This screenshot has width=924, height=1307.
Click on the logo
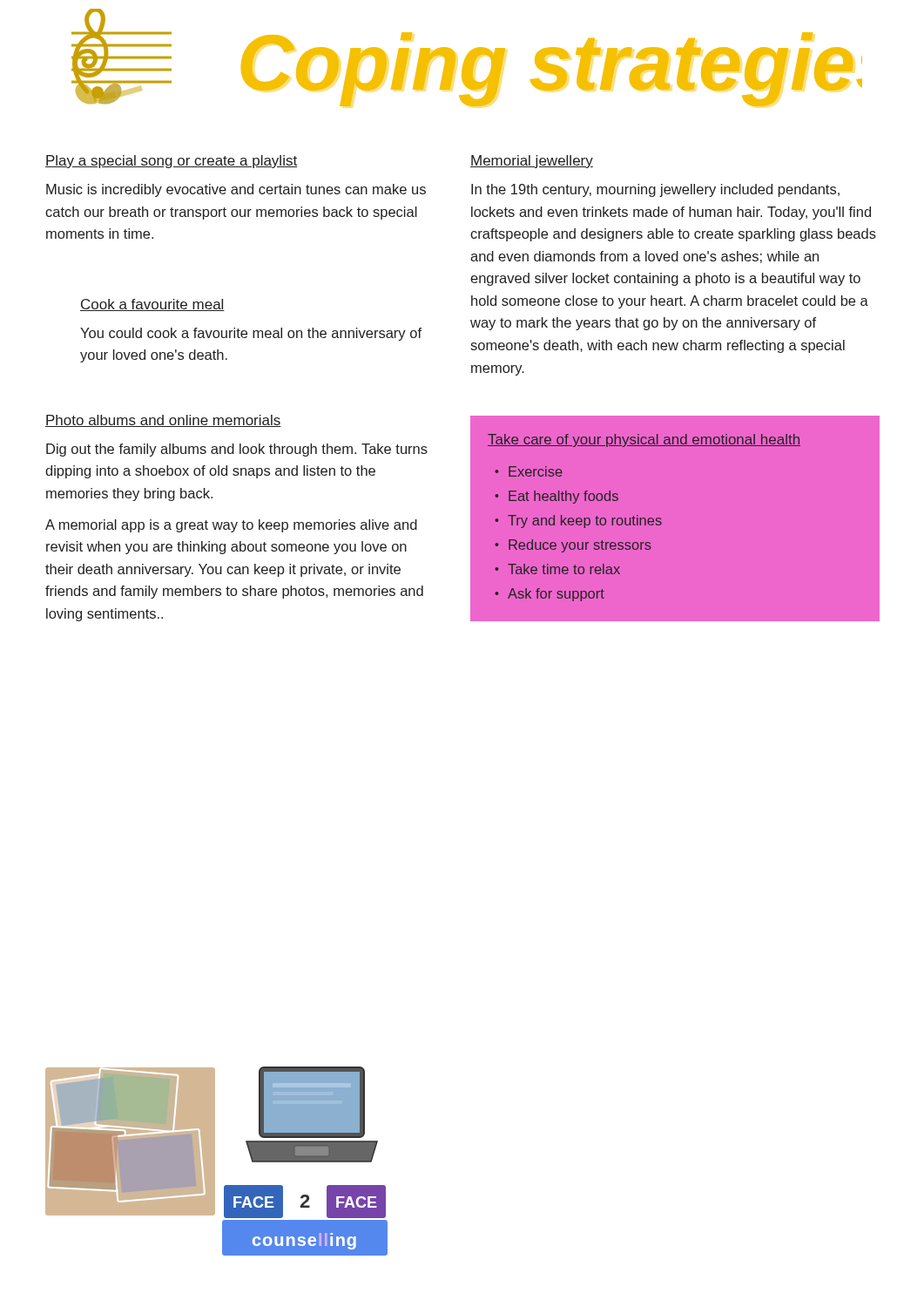pyautogui.click(x=305, y=1220)
